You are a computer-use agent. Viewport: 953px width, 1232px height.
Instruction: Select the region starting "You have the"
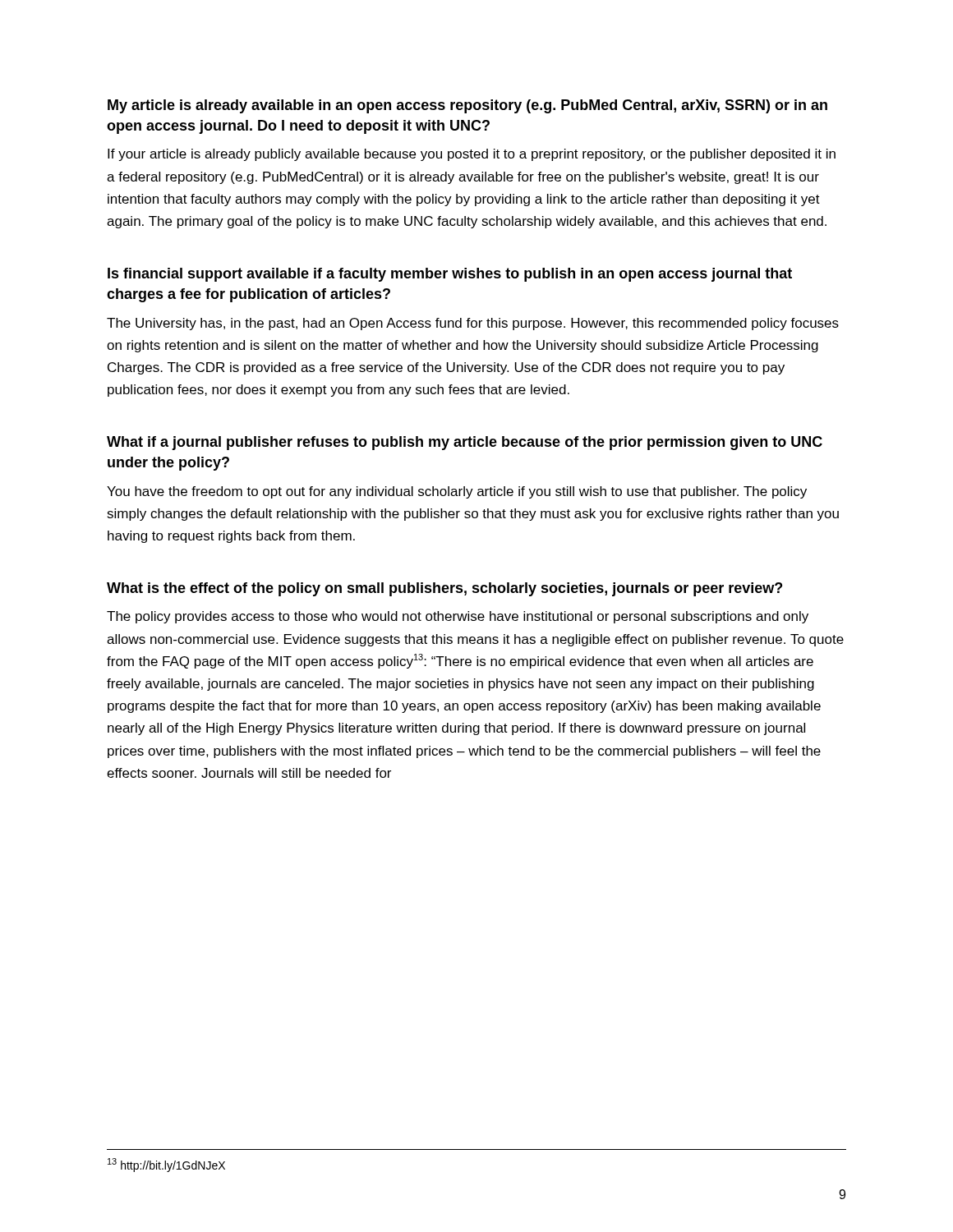click(x=473, y=514)
